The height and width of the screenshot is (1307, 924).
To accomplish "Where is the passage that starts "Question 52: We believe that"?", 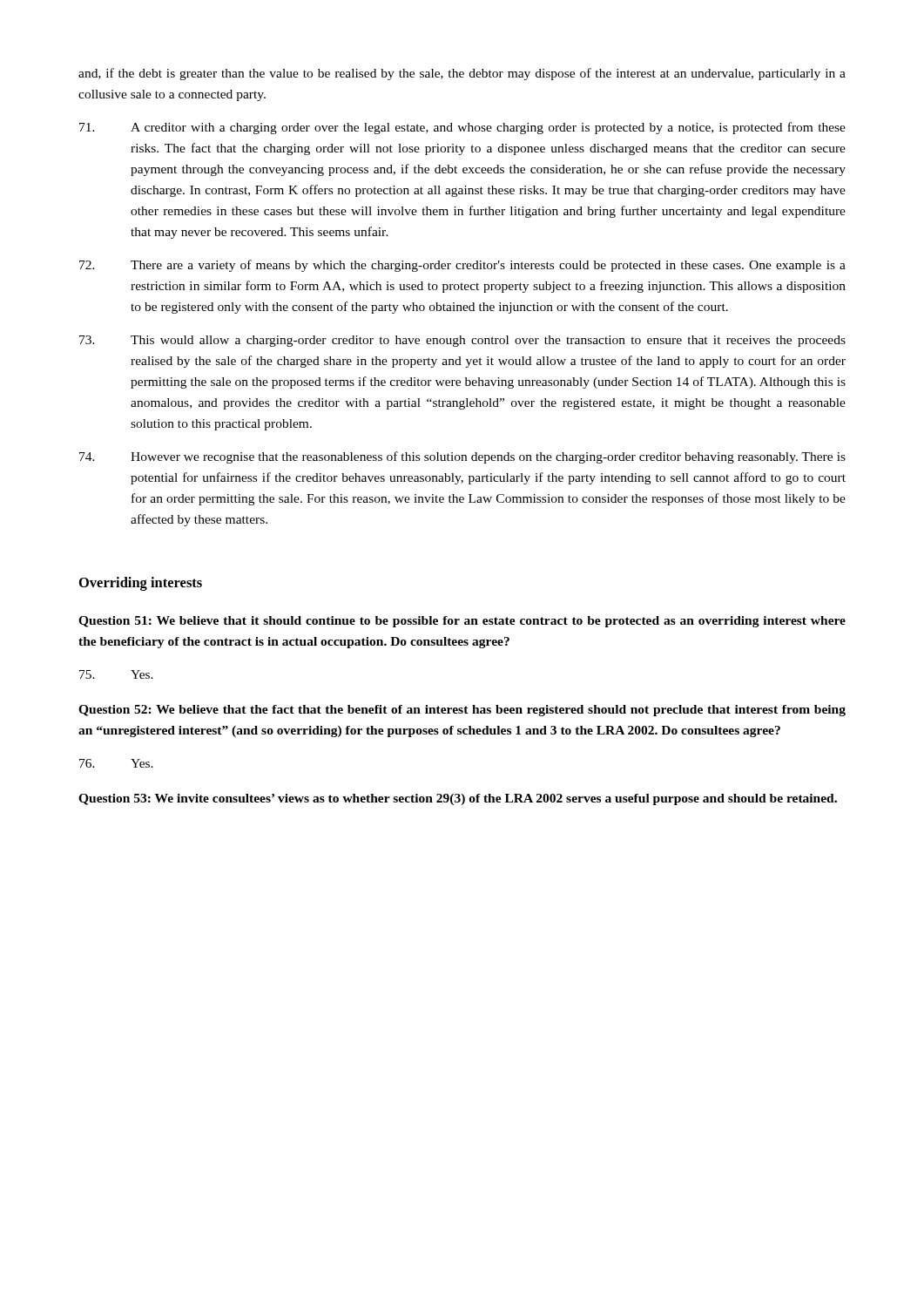I will [462, 719].
